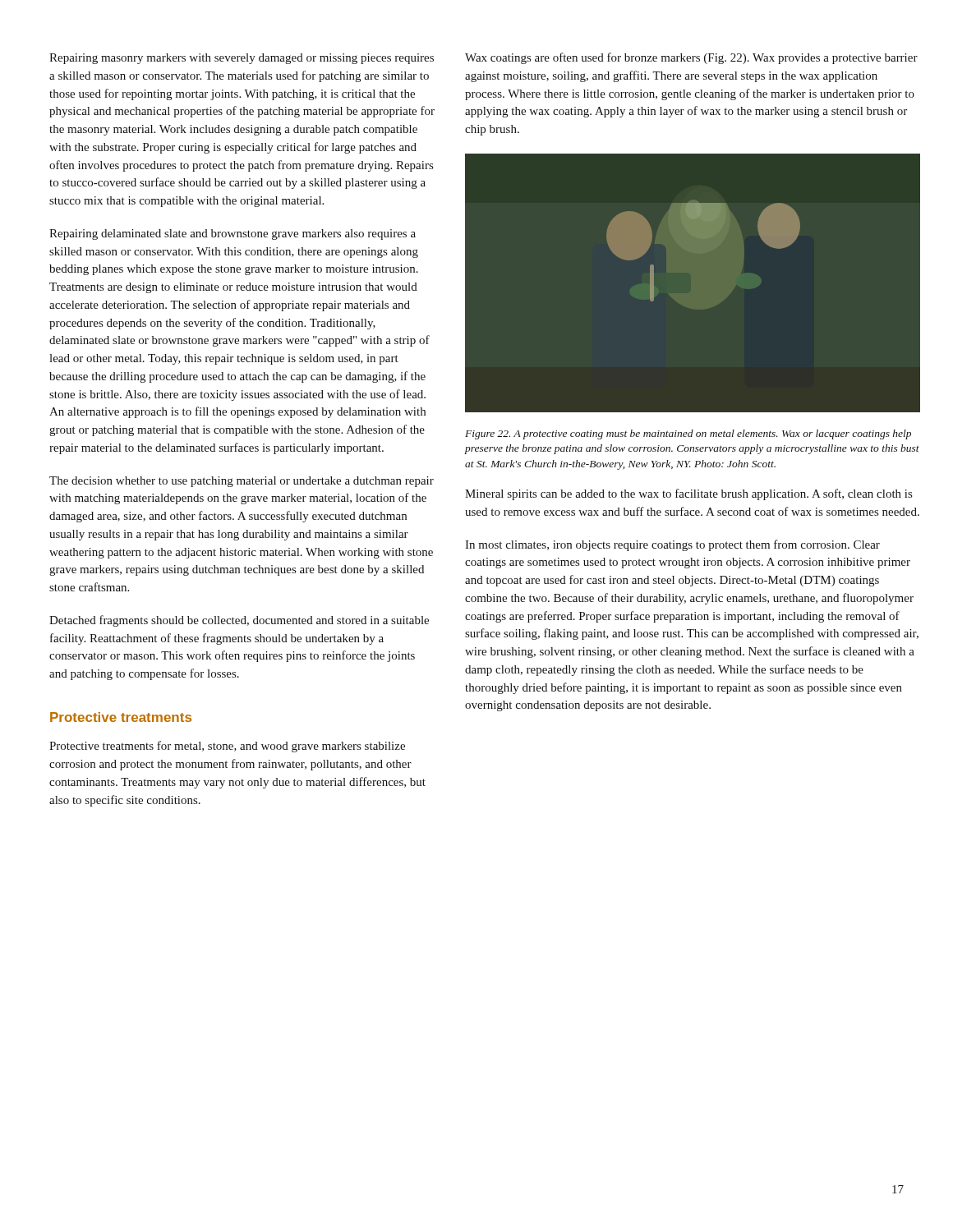Locate the caption that opens with "Figure 22. A protective coating must"

(692, 448)
